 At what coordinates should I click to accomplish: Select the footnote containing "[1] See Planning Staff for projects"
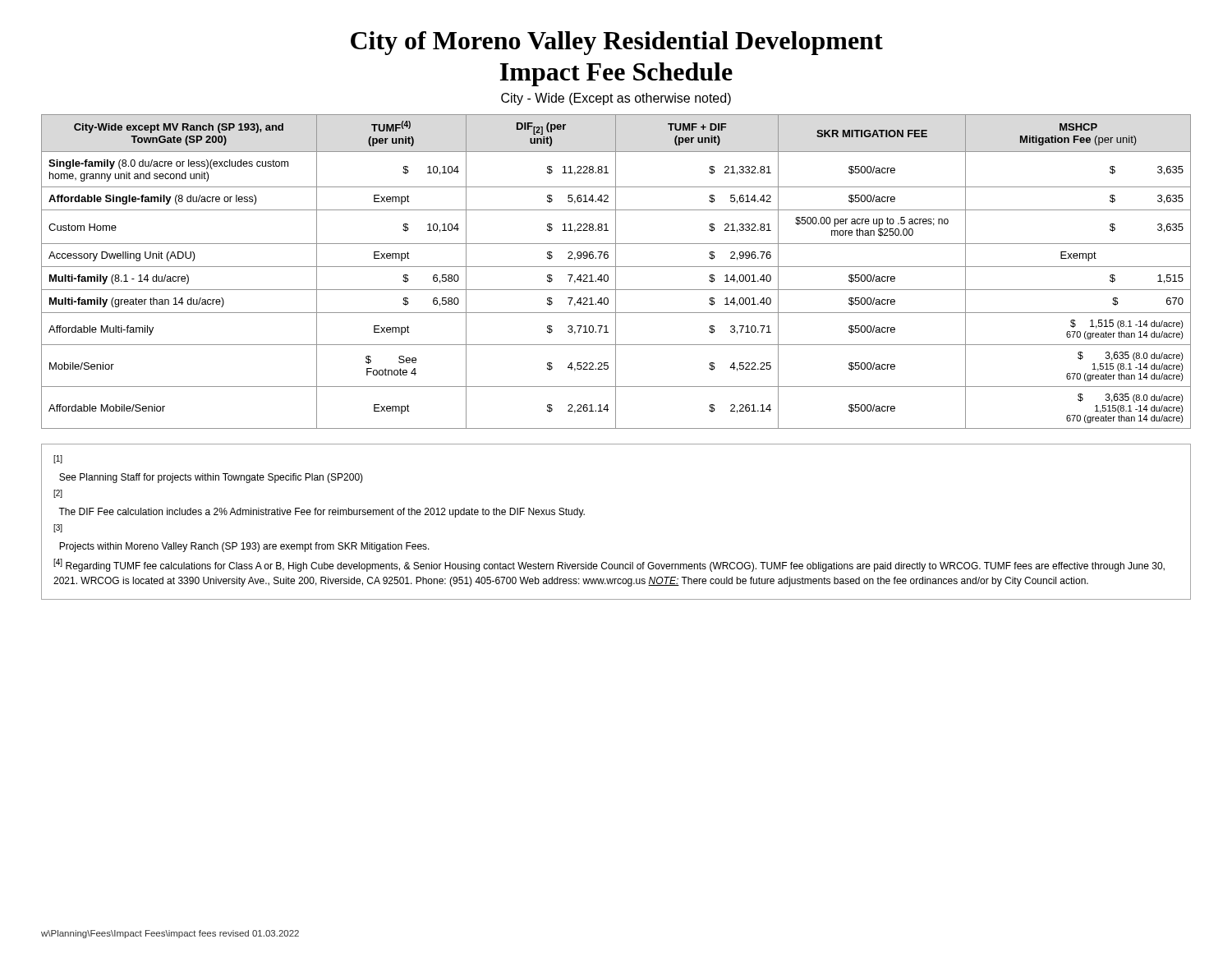coord(208,469)
